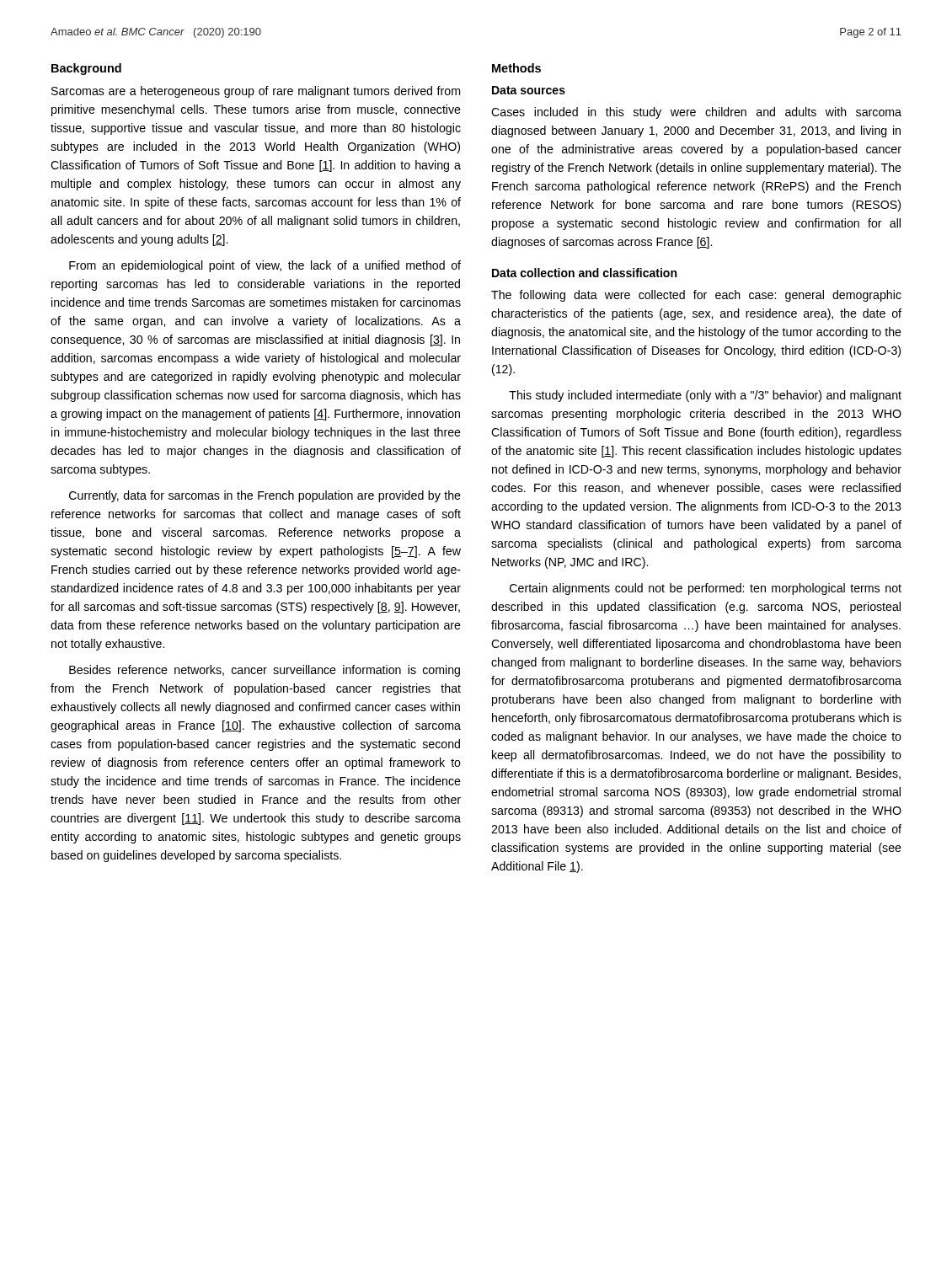The width and height of the screenshot is (952, 1264).
Task: Click on the text block that says "Certain alignments could not be performed:"
Action: 696,727
